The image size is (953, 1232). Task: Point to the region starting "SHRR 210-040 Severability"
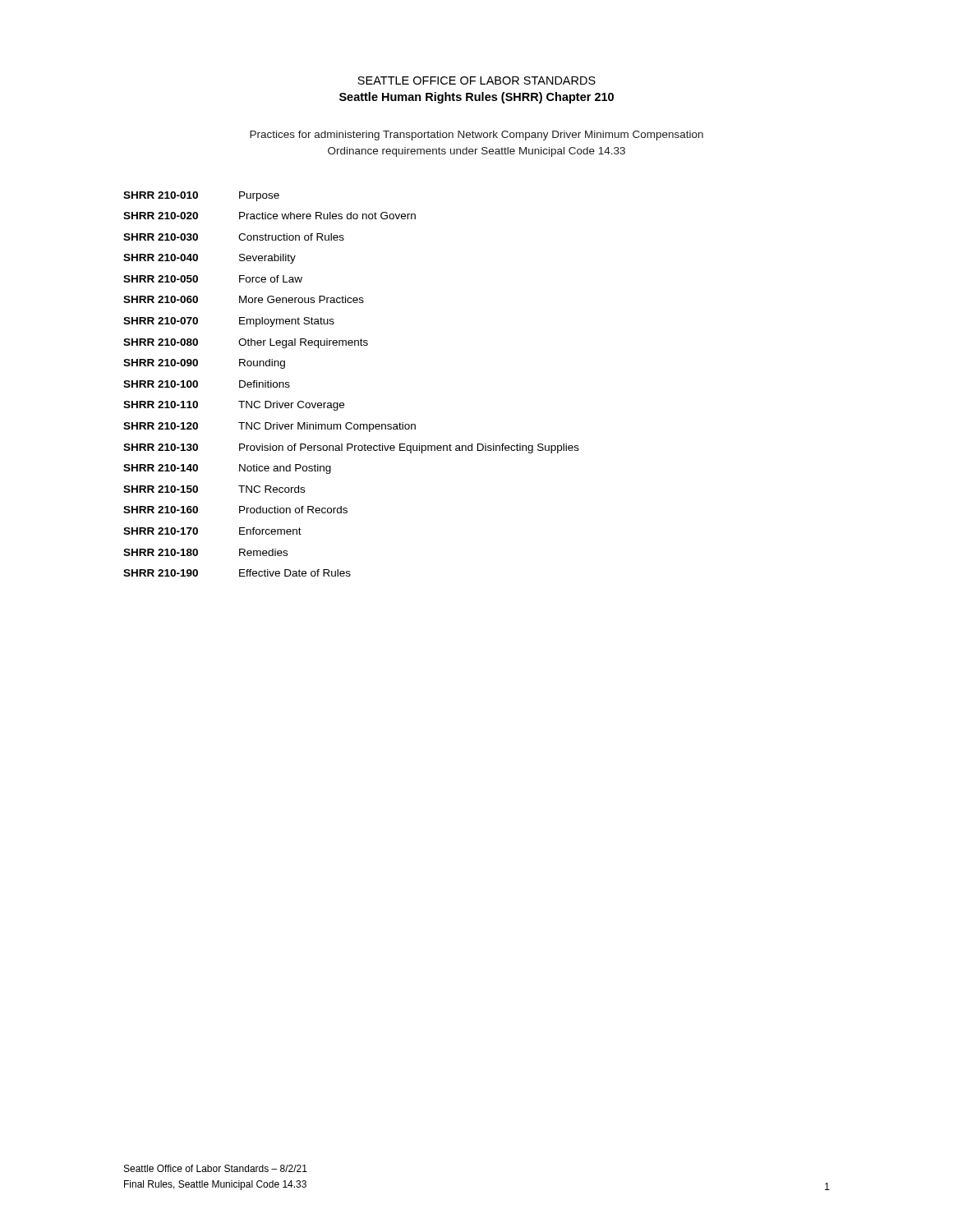coord(209,258)
